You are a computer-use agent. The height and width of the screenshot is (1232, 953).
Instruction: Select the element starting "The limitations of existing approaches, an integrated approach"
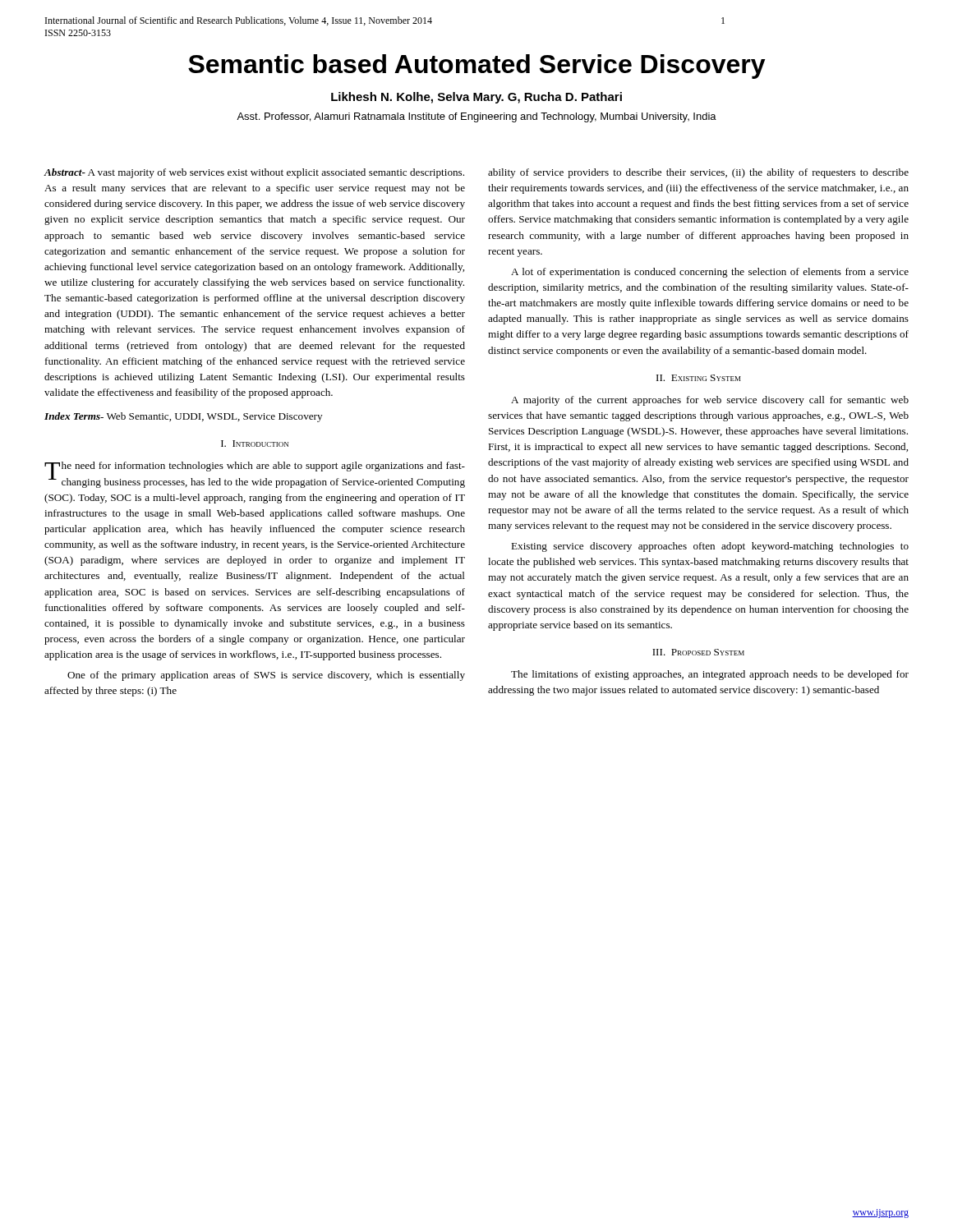(698, 682)
